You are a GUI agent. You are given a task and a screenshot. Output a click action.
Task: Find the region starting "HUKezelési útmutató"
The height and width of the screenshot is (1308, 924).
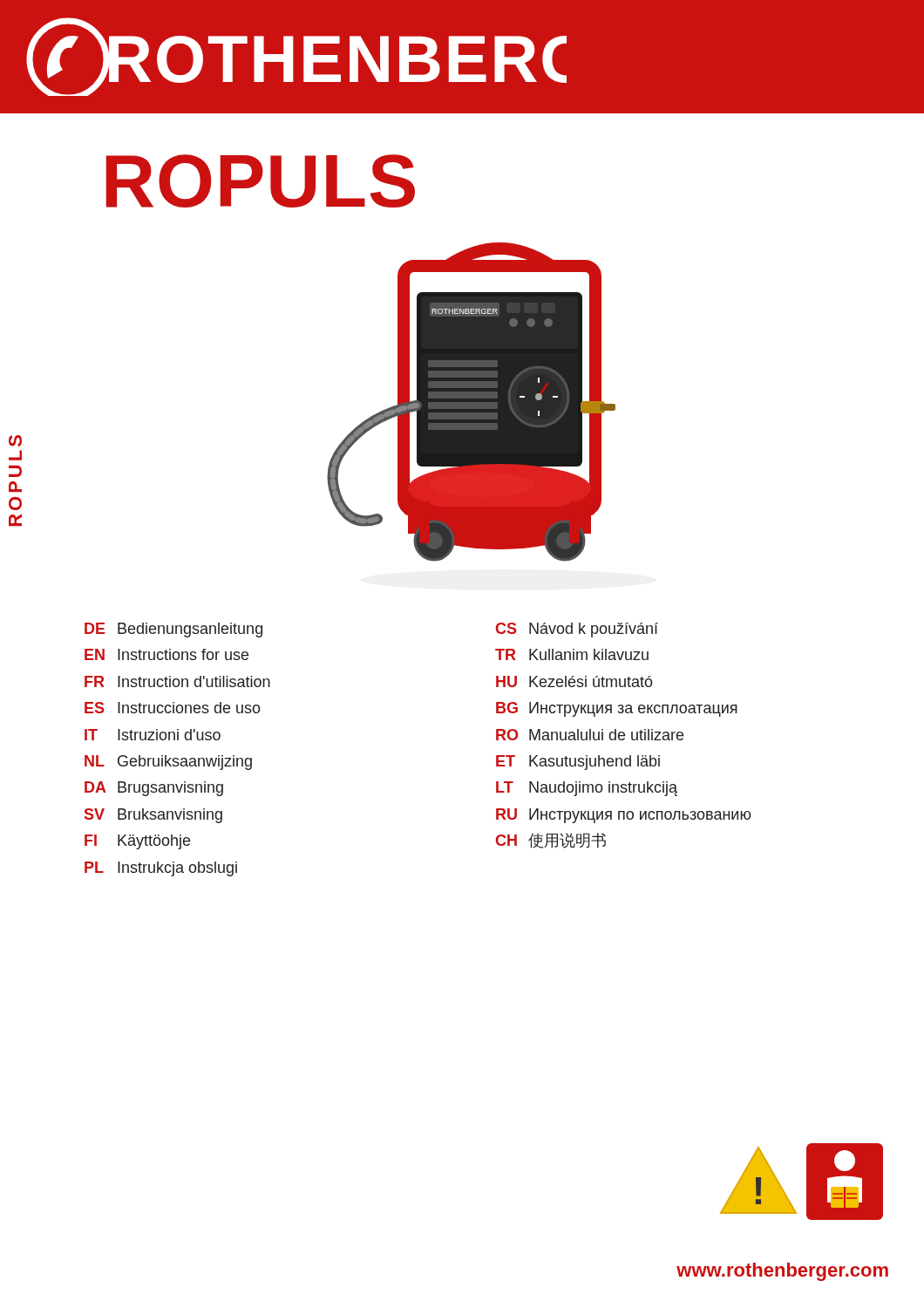coord(574,682)
